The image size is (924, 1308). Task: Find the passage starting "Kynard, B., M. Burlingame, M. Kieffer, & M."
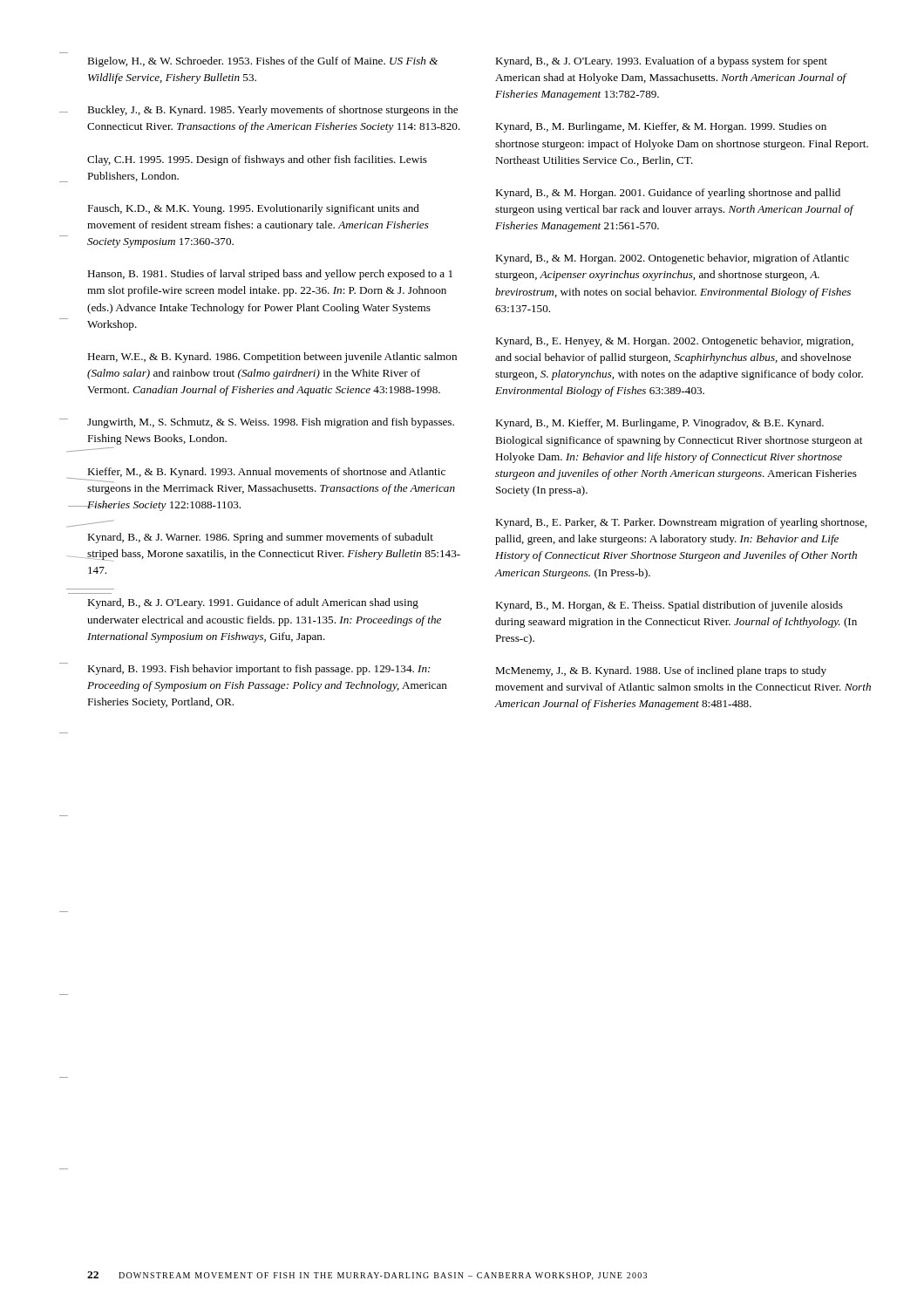(682, 143)
